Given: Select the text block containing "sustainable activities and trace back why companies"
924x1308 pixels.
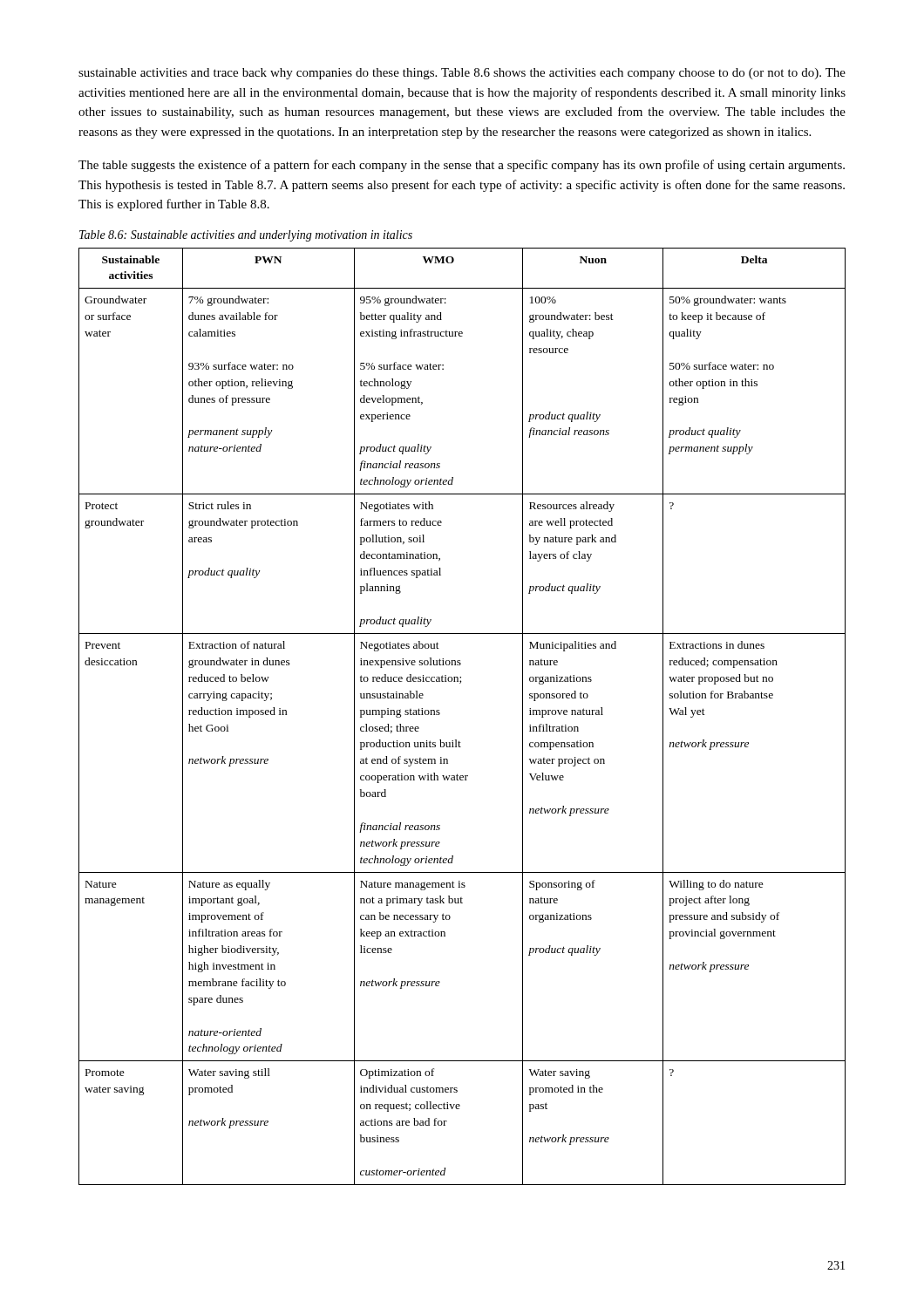Looking at the screenshot, I should coord(462,102).
